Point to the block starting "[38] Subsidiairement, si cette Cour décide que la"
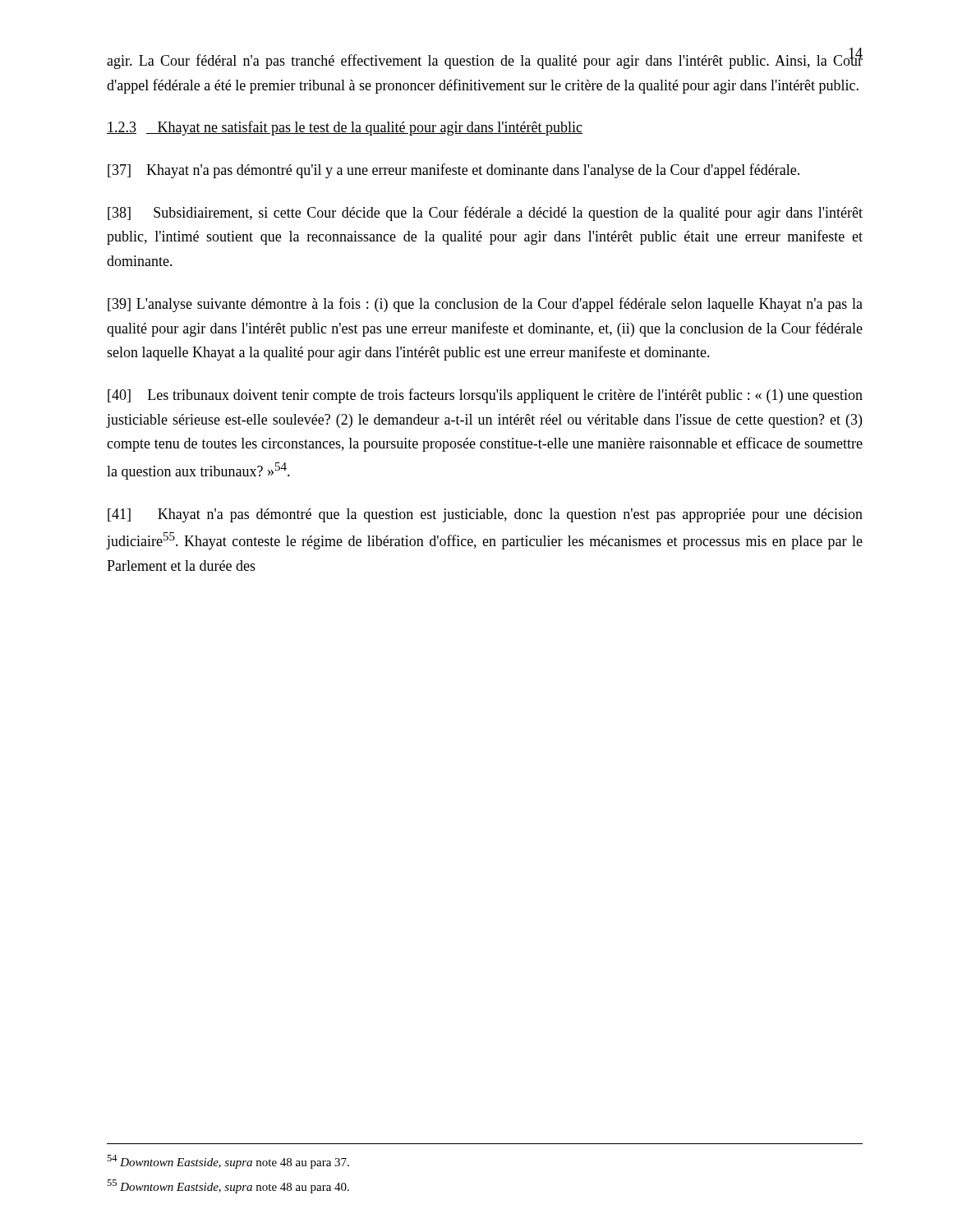The image size is (953, 1232). pyautogui.click(x=485, y=238)
